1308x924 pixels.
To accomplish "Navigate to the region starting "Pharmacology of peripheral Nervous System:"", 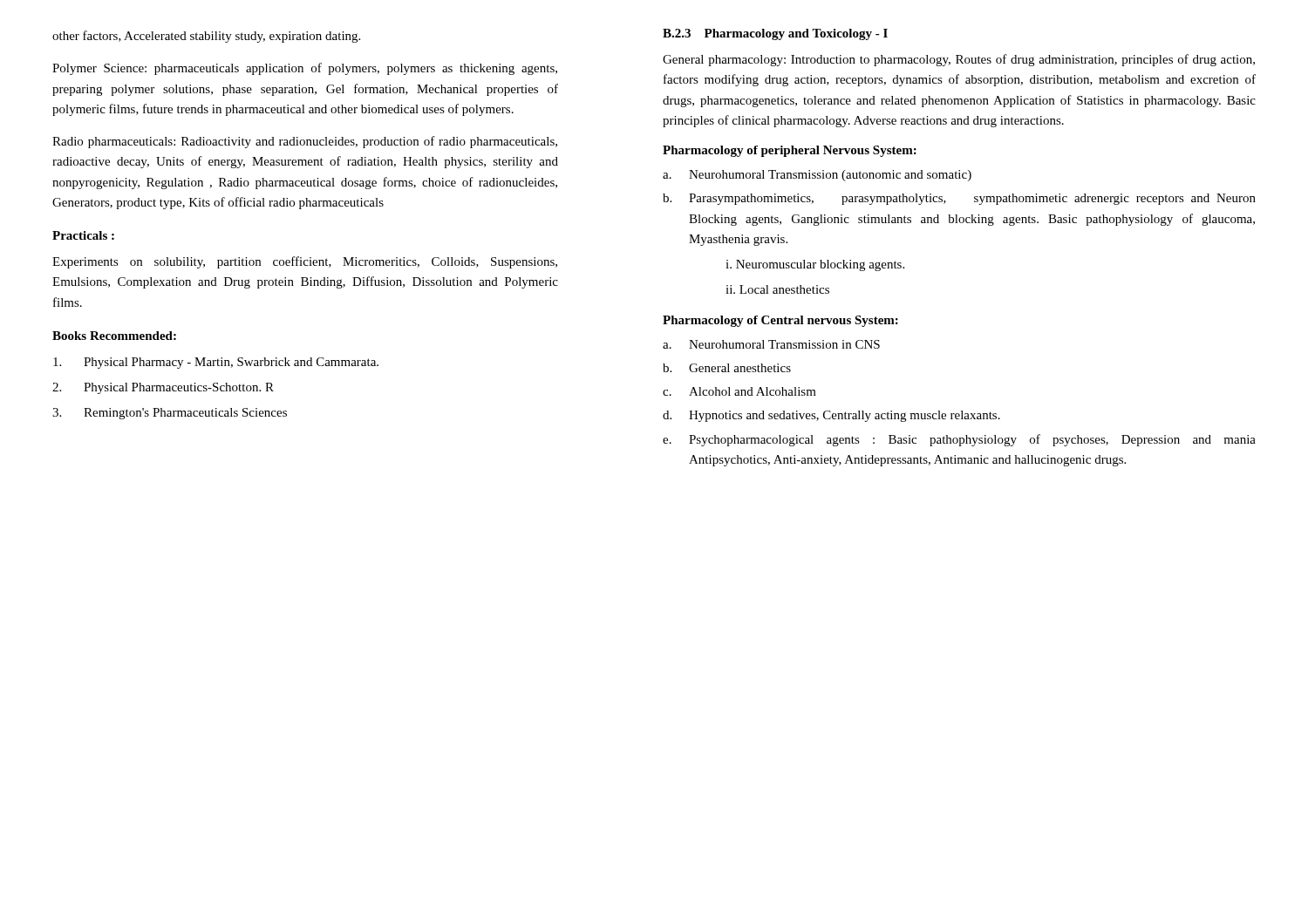I will click(x=790, y=151).
